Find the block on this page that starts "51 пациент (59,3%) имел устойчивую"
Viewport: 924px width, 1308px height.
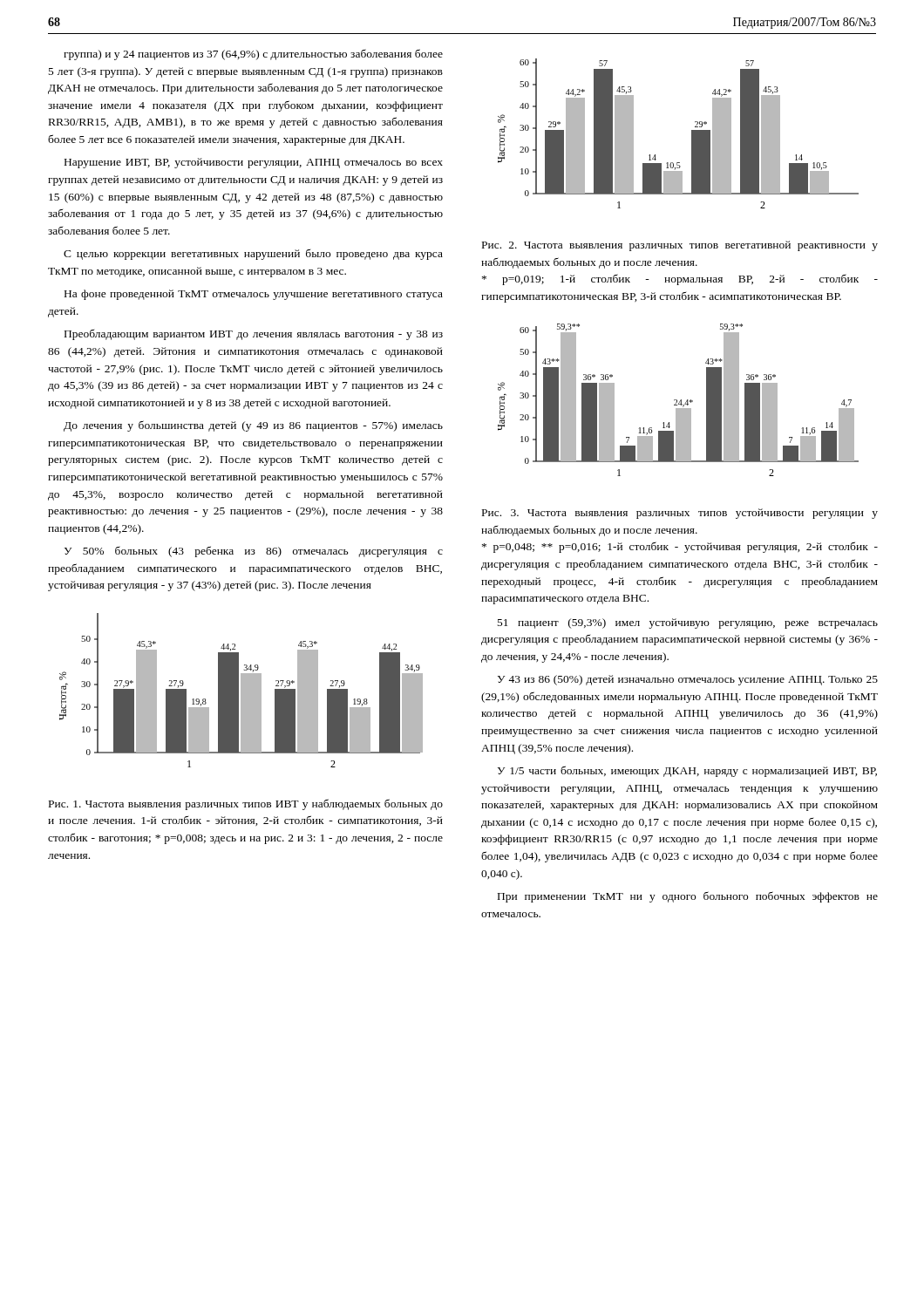pyautogui.click(x=680, y=639)
